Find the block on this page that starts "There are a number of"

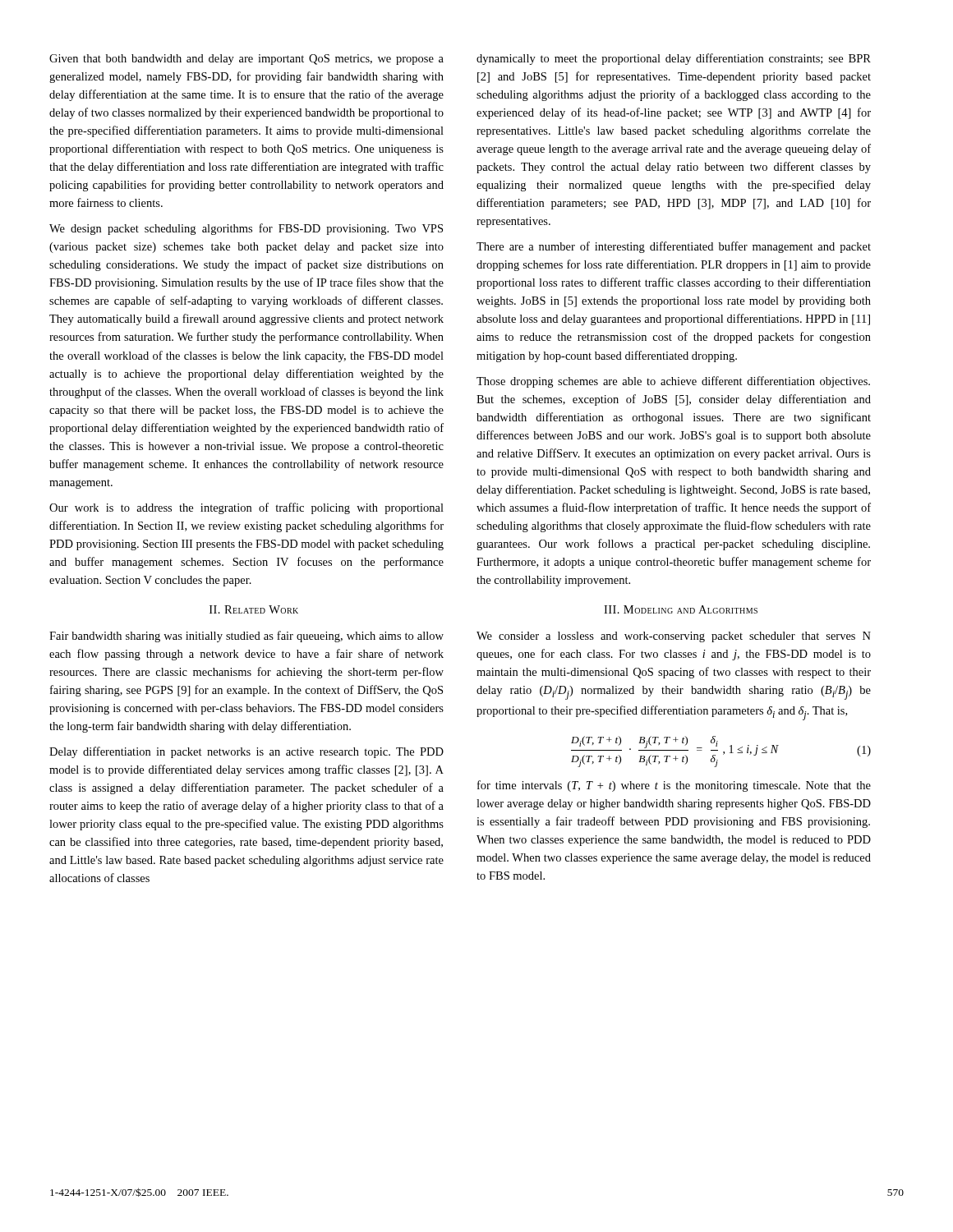pos(674,301)
